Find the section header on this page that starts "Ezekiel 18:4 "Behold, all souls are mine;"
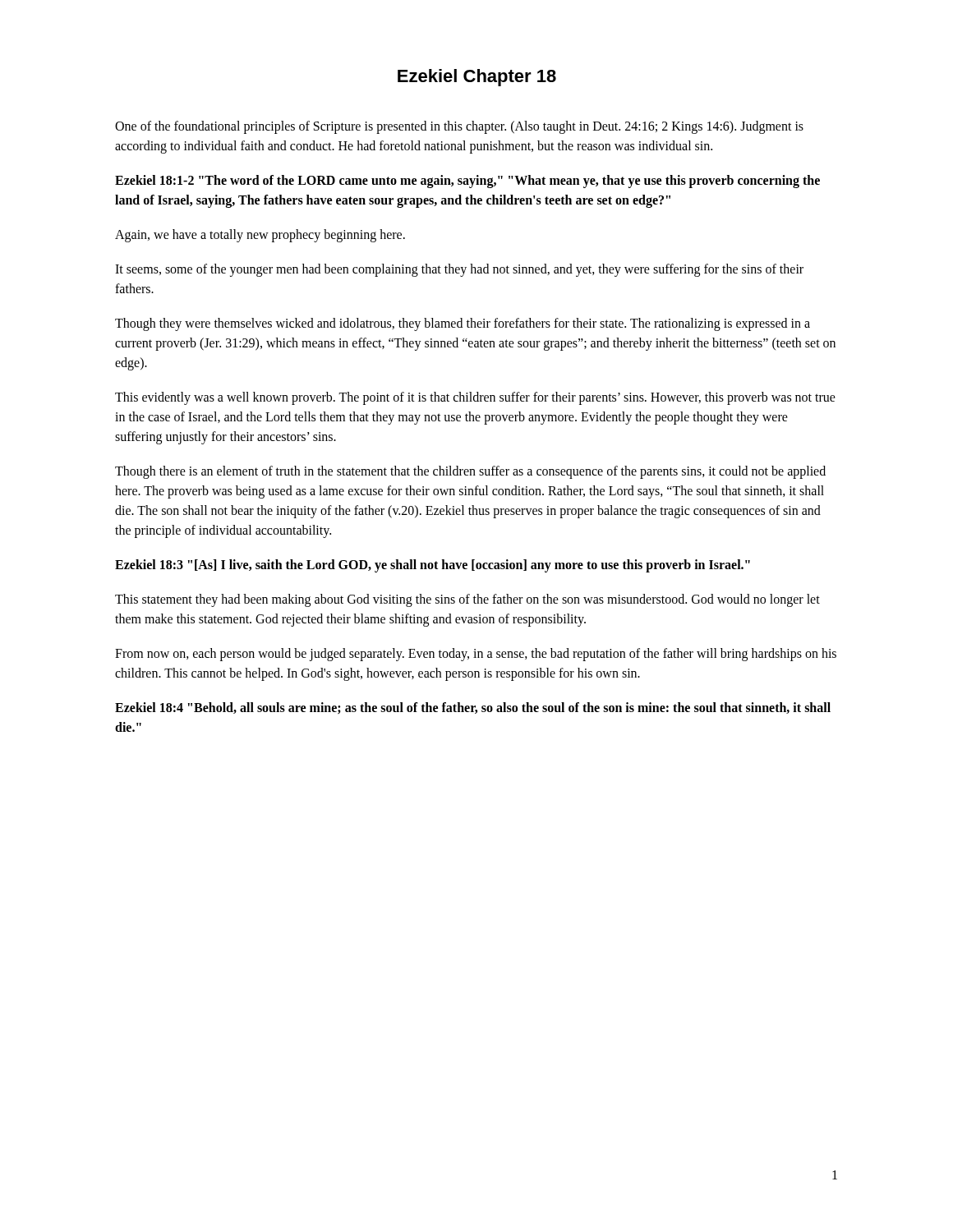 click(x=473, y=717)
